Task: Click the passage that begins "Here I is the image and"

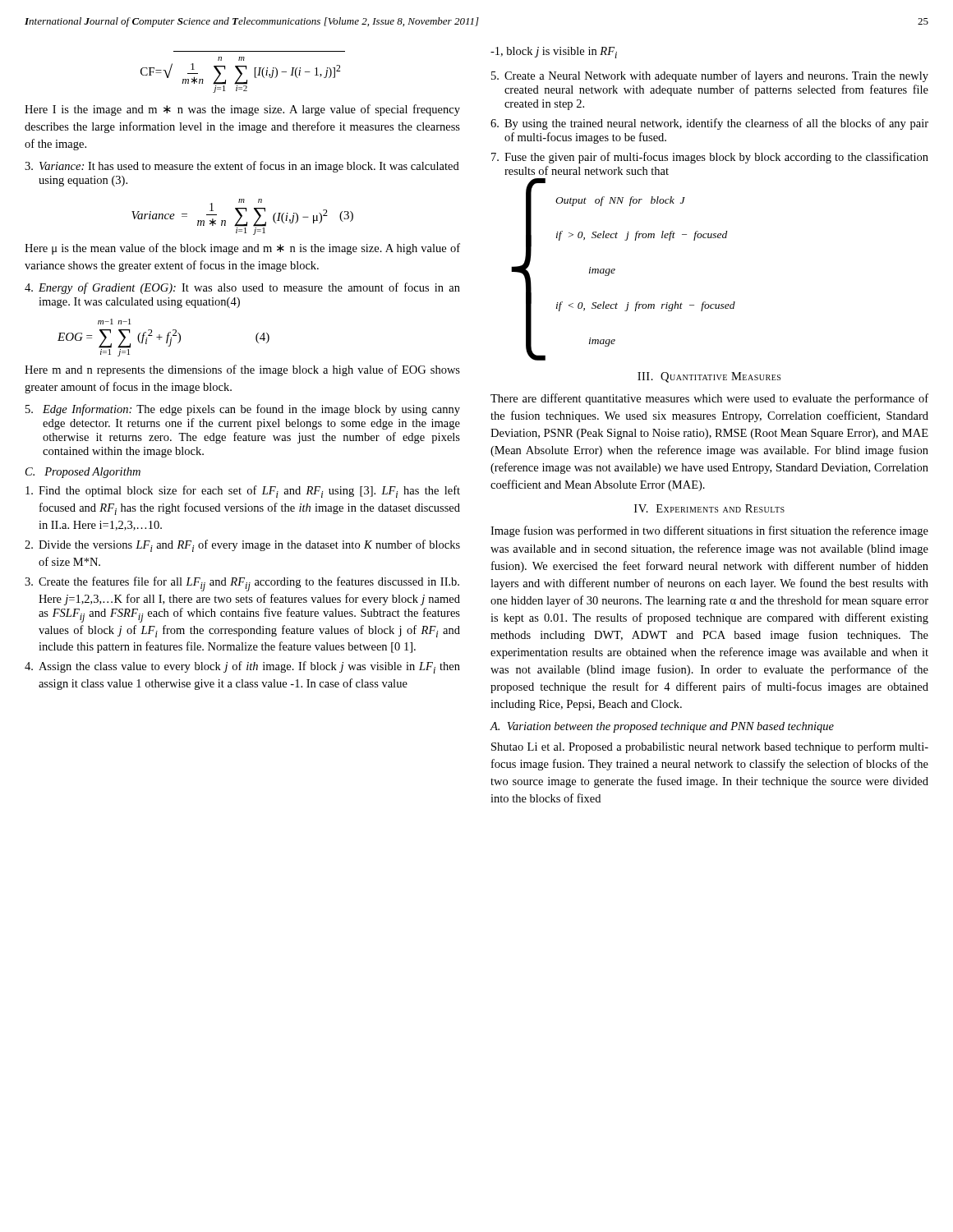Action: point(242,127)
